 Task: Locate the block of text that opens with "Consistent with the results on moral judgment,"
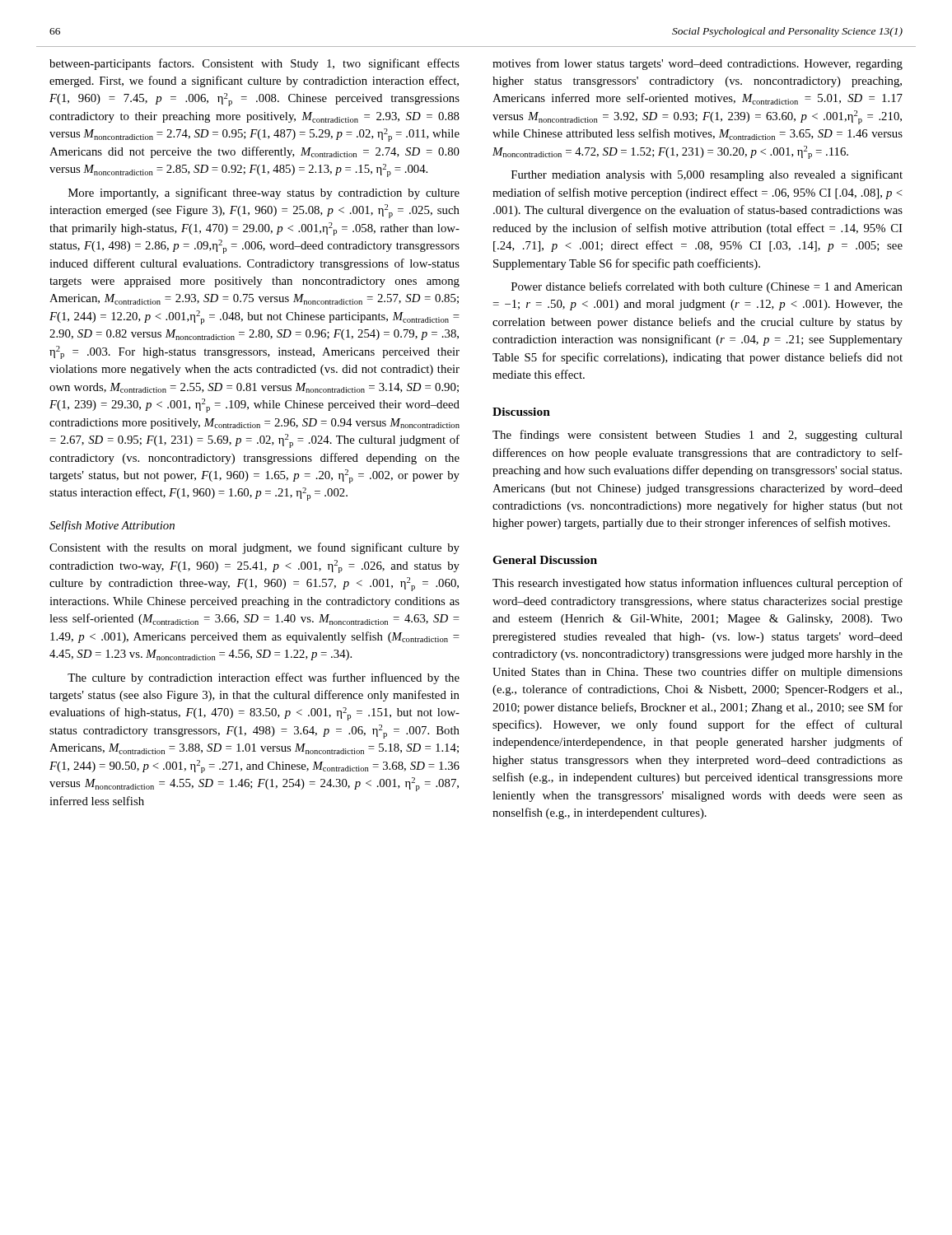point(254,601)
